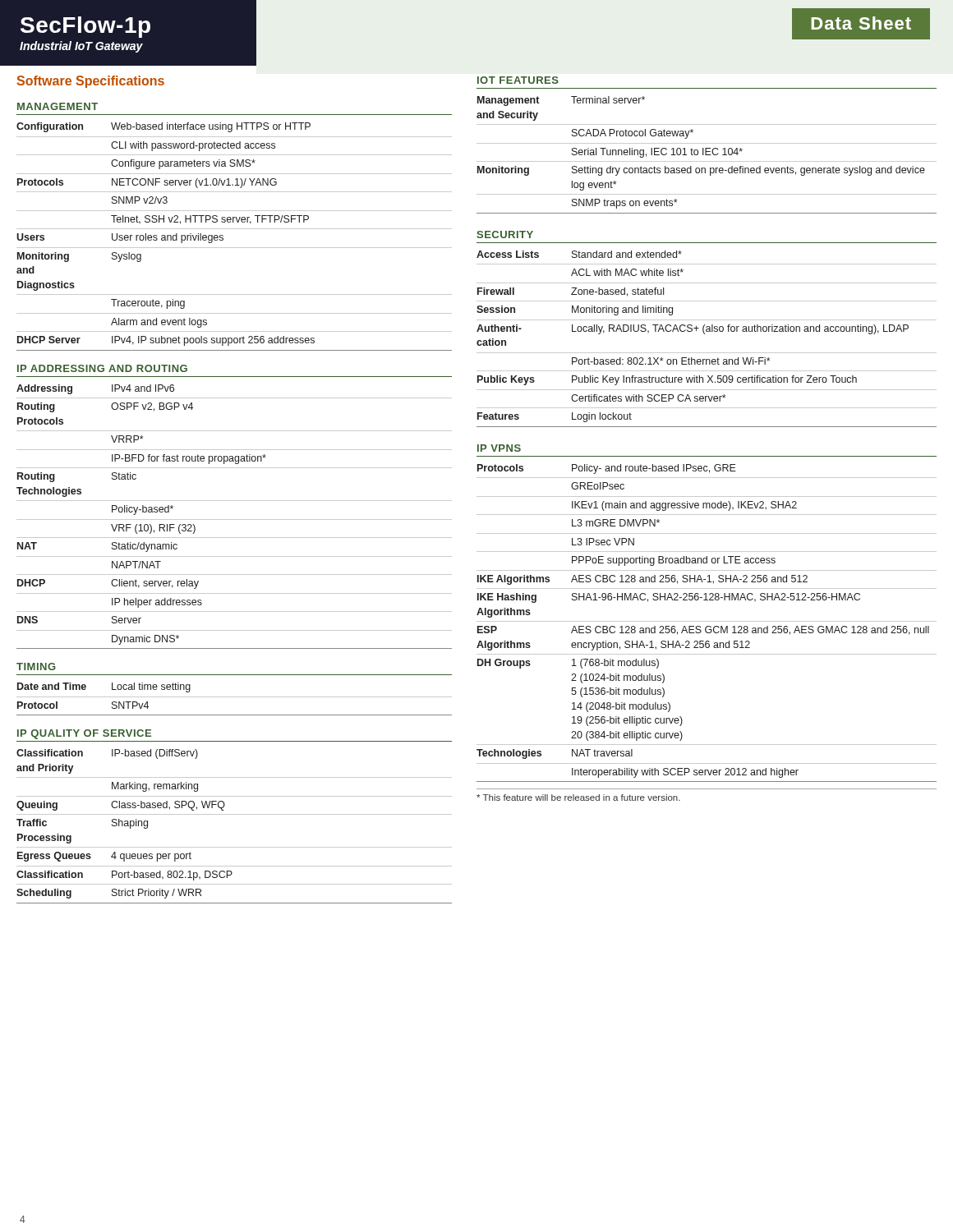Click where it says "IP QUALITY OF SERVICE"
This screenshot has height=1232, width=953.
[x=84, y=733]
